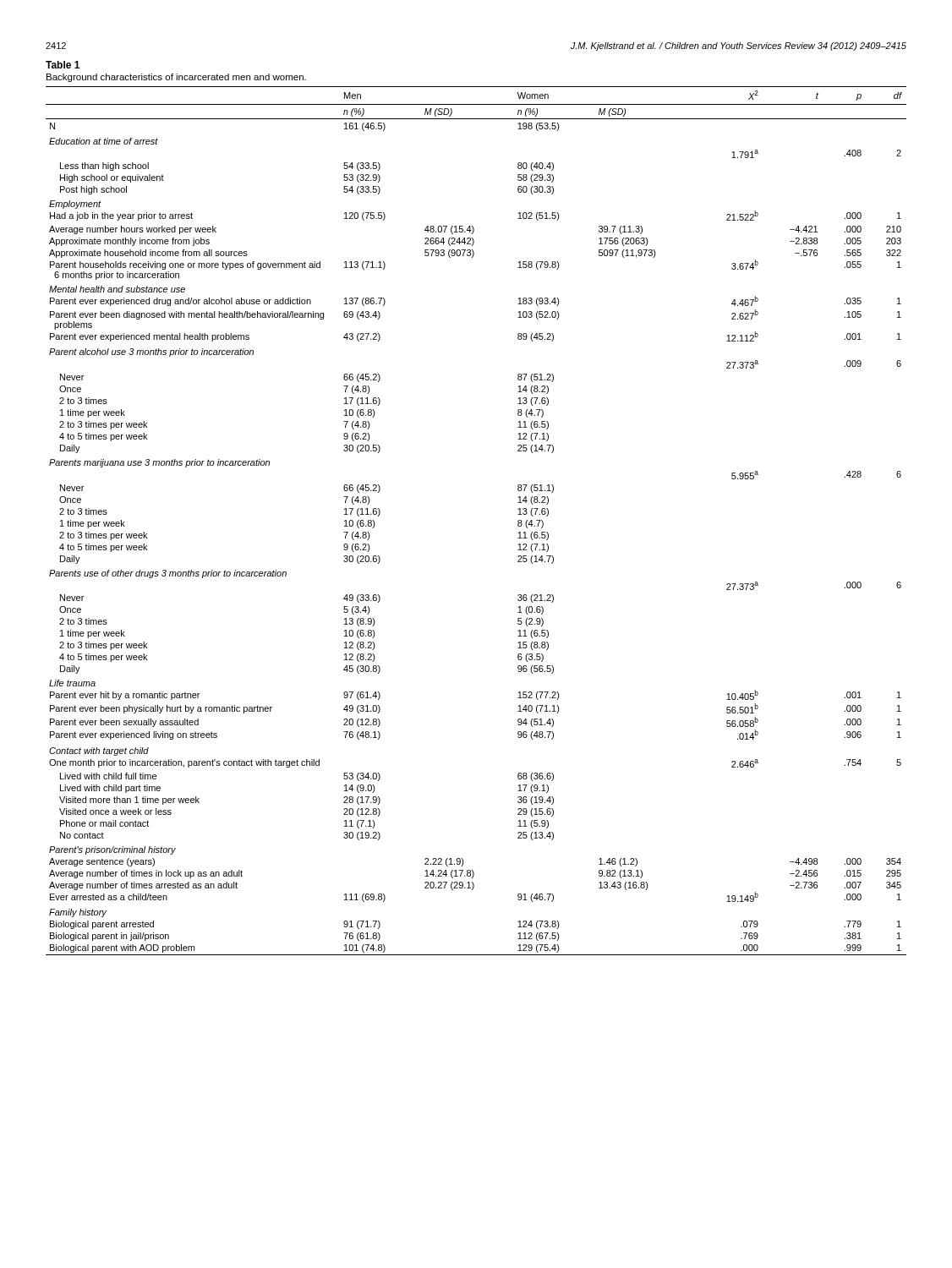Find the section header that reads "Table 1"

coord(63,65)
